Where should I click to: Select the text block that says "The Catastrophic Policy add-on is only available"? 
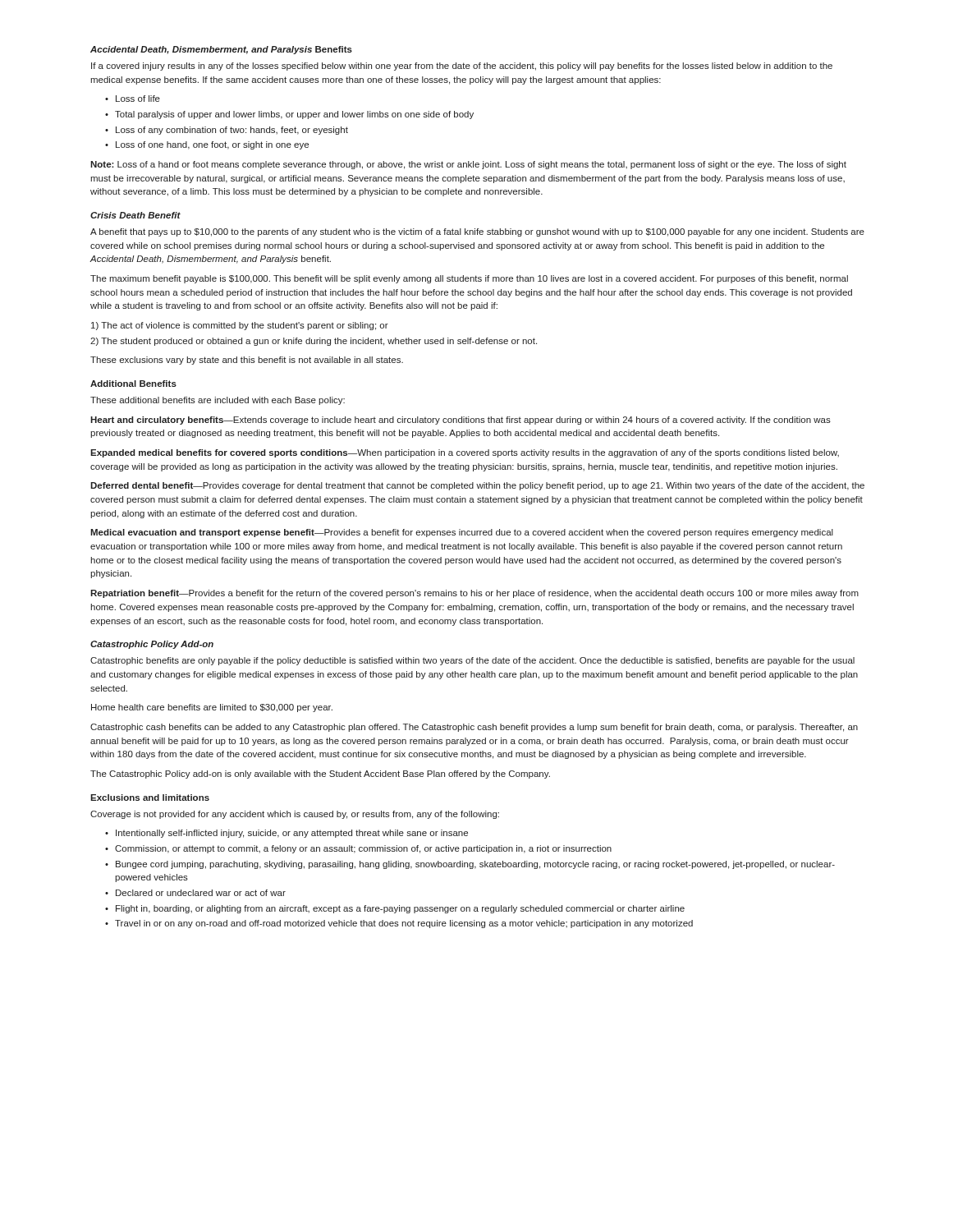pyautogui.click(x=479, y=774)
